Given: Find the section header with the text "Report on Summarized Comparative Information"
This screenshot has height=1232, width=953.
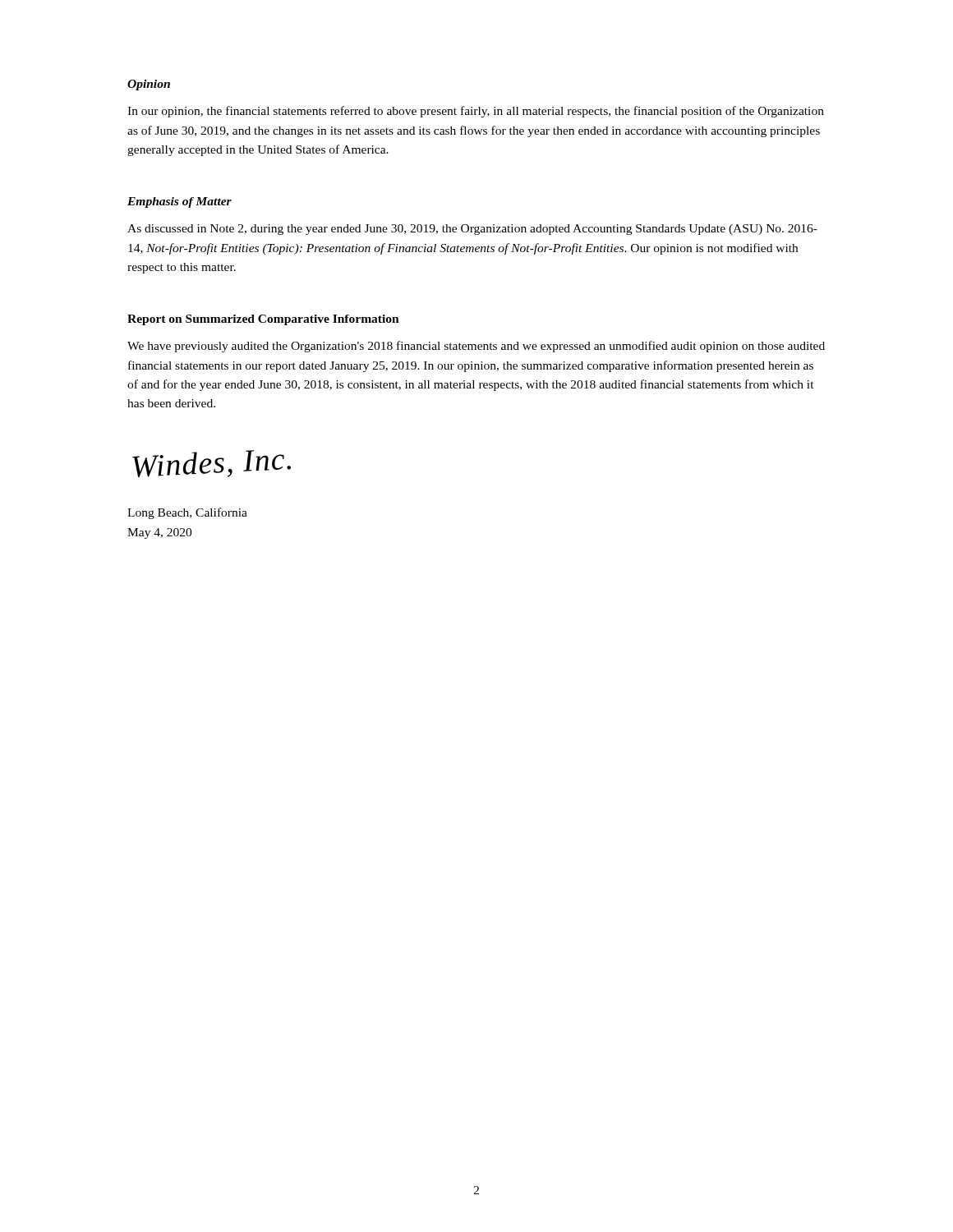Looking at the screenshot, I should 263,318.
